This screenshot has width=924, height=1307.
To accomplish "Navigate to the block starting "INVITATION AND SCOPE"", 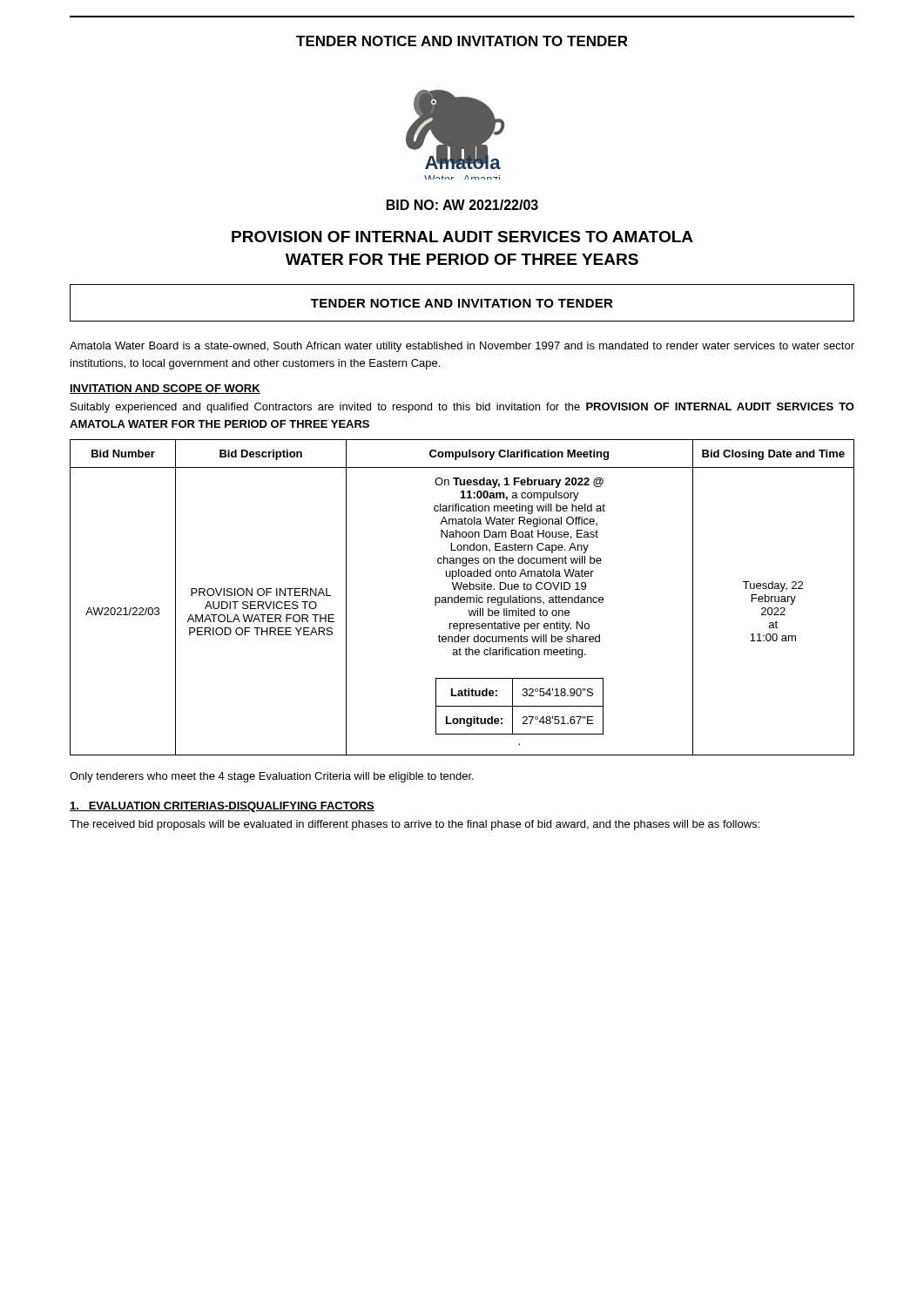I will (x=165, y=388).
